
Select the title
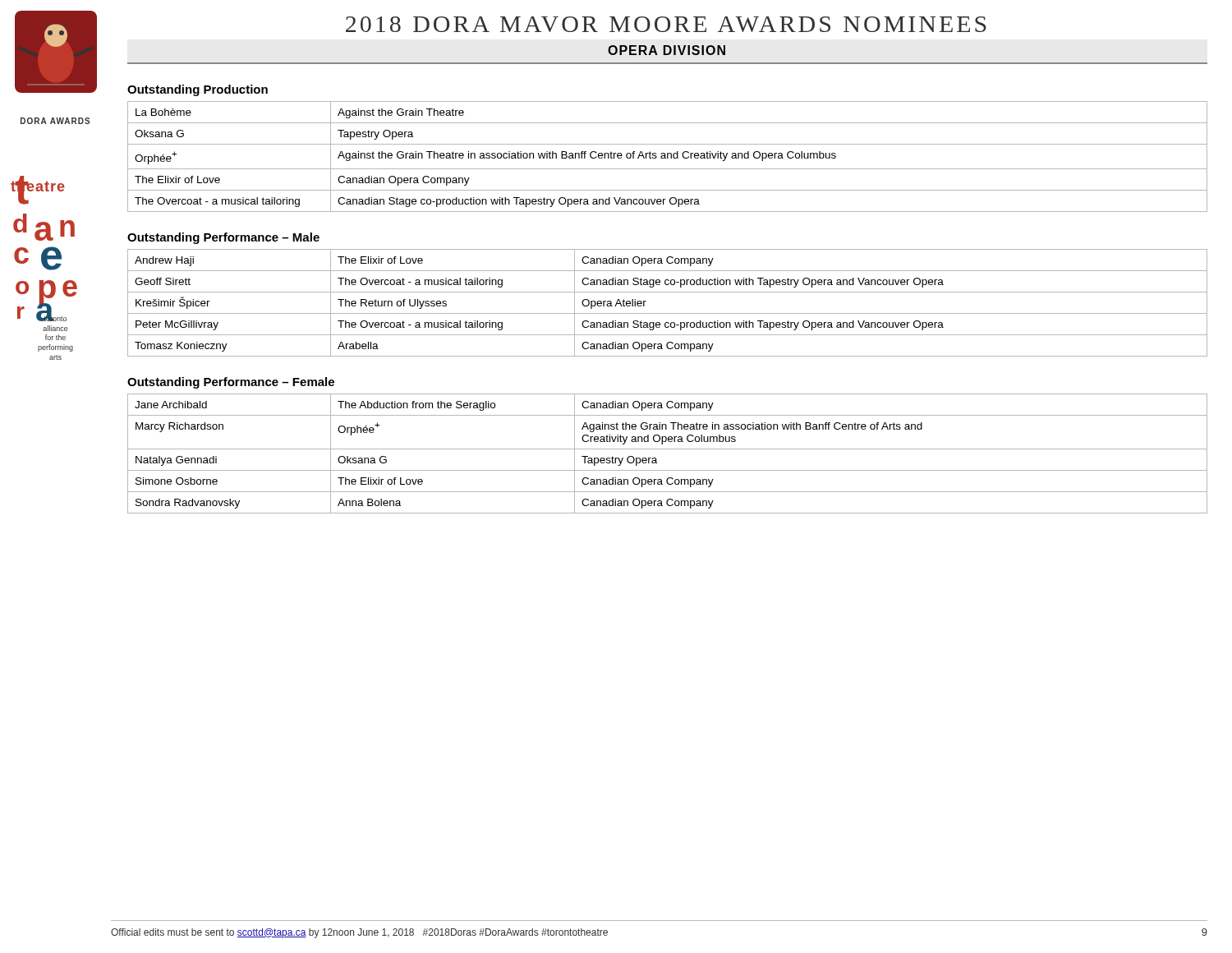pos(667,36)
